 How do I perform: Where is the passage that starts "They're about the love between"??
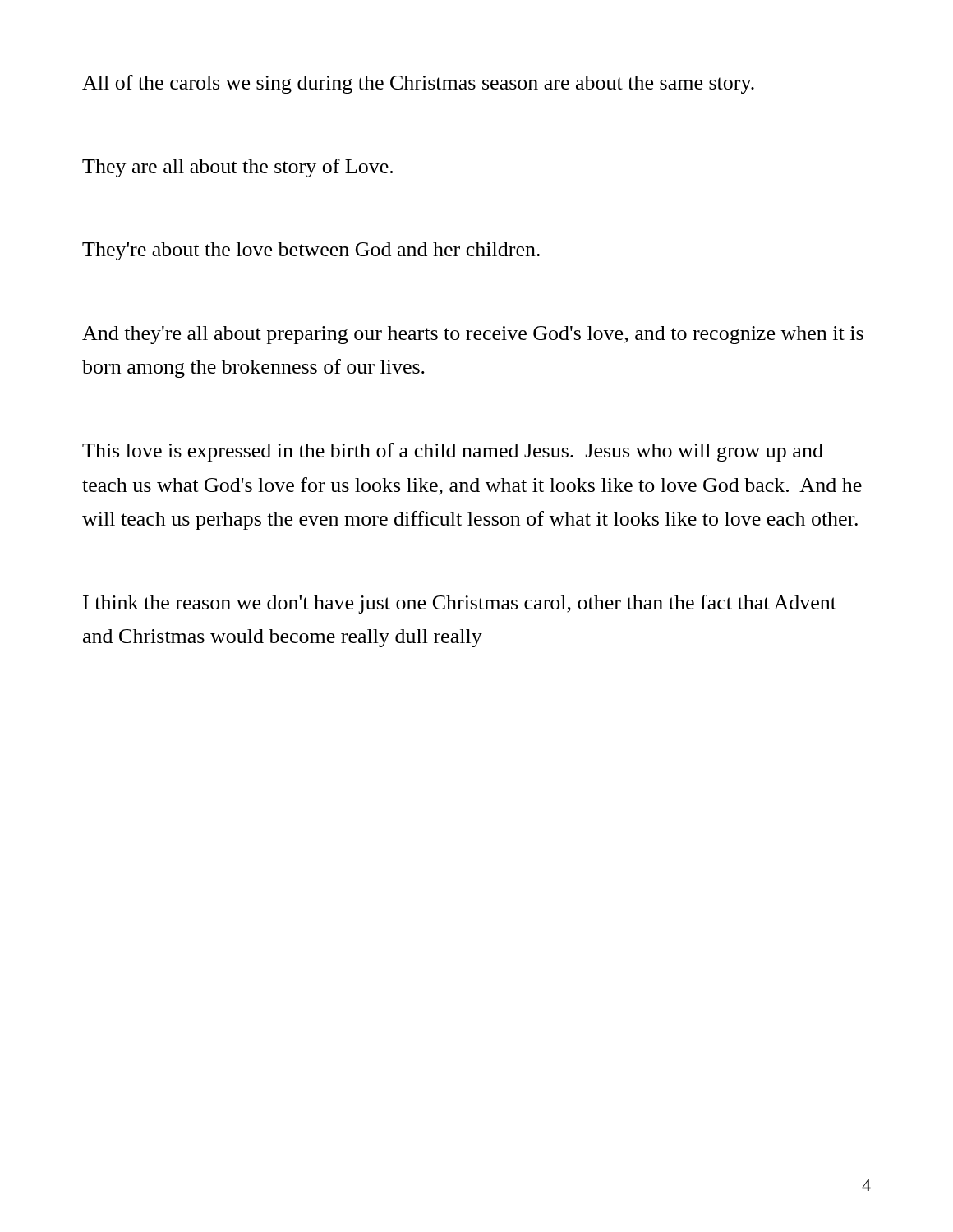(x=312, y=249)
